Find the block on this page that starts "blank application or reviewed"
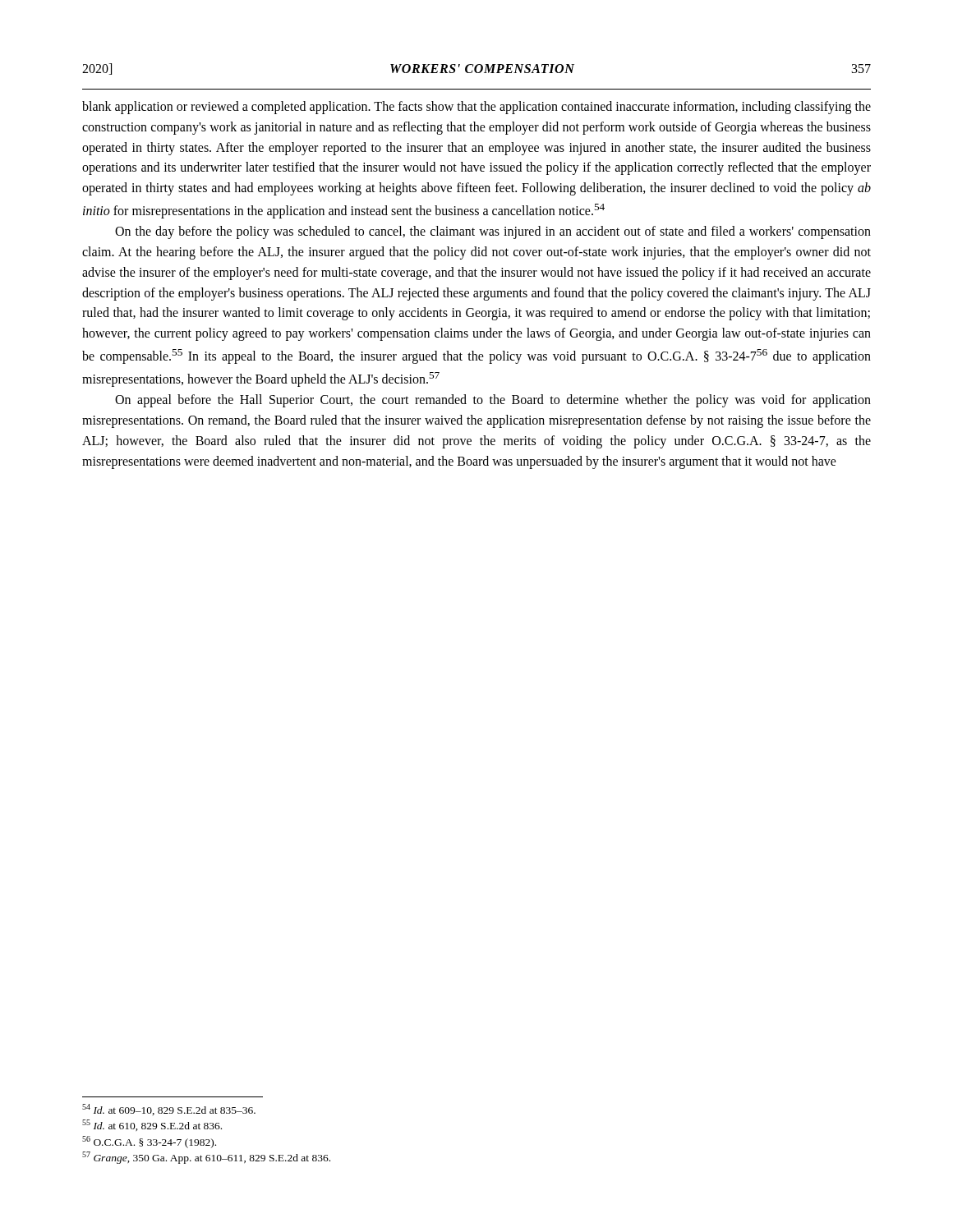The width and height of the screenshot is (953, 1232). (476, 159)
